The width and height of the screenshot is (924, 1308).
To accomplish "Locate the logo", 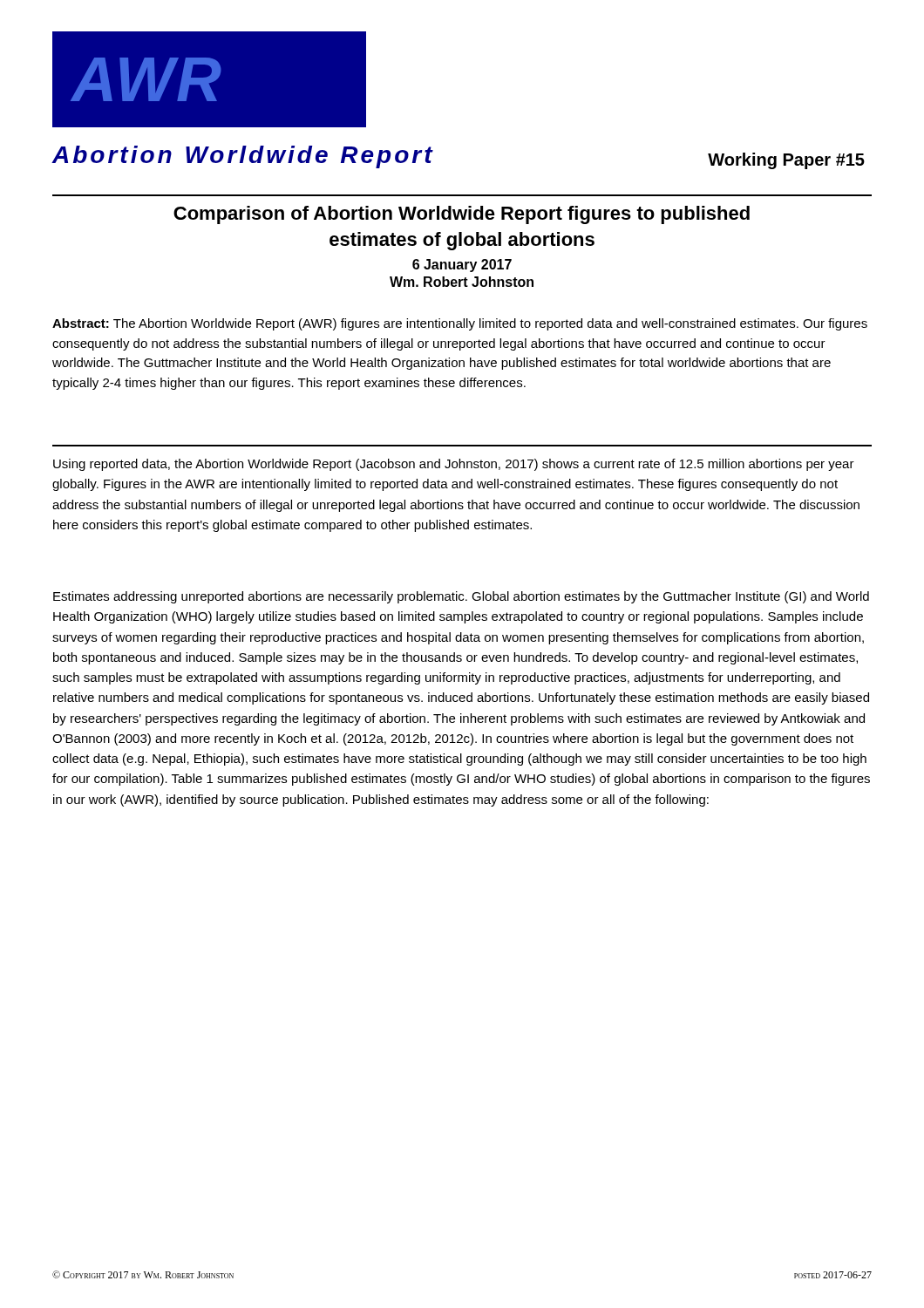I will click(209, 79).
